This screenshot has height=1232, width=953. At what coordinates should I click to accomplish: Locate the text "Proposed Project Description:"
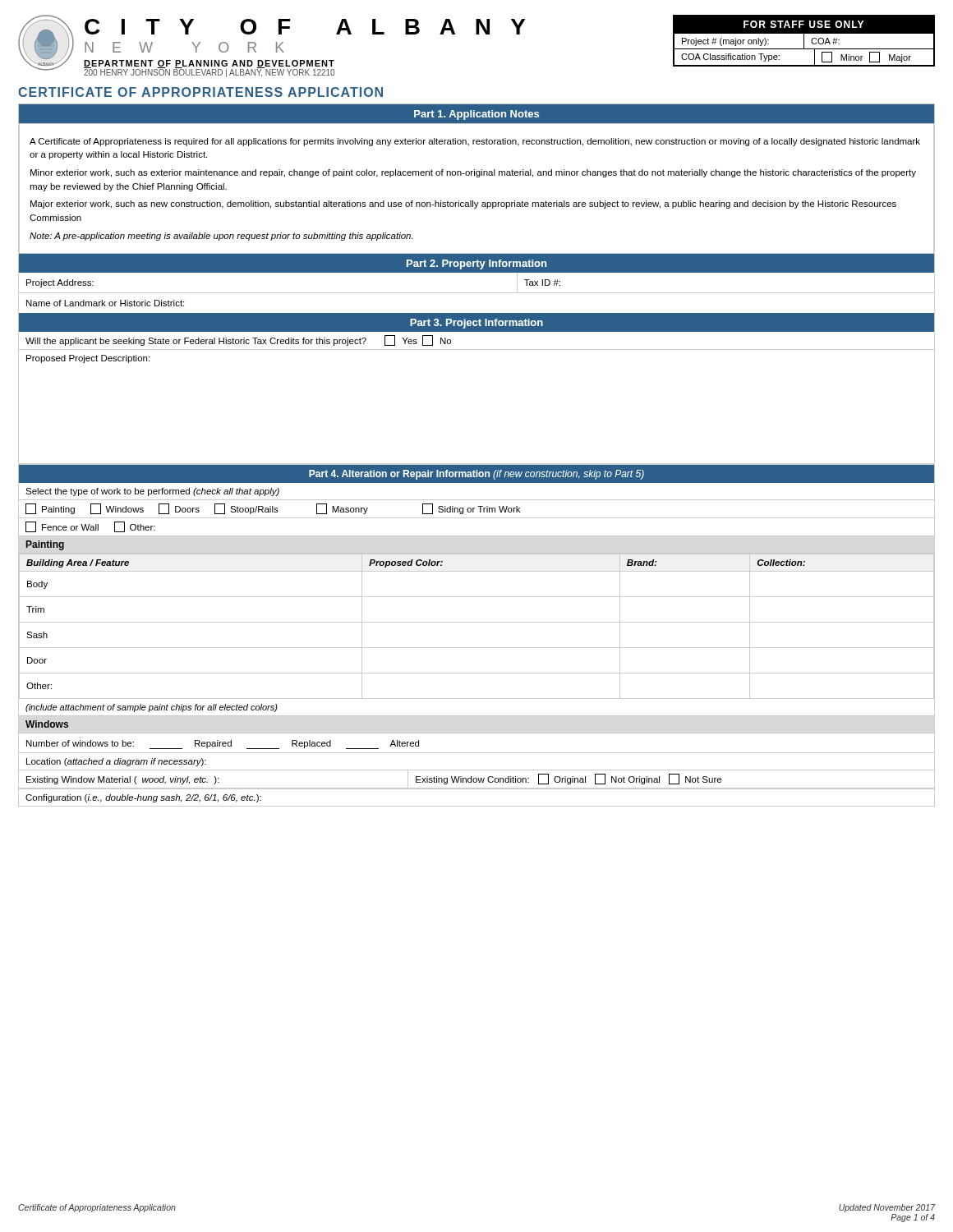pyautogui.click(x=88, y=358)
